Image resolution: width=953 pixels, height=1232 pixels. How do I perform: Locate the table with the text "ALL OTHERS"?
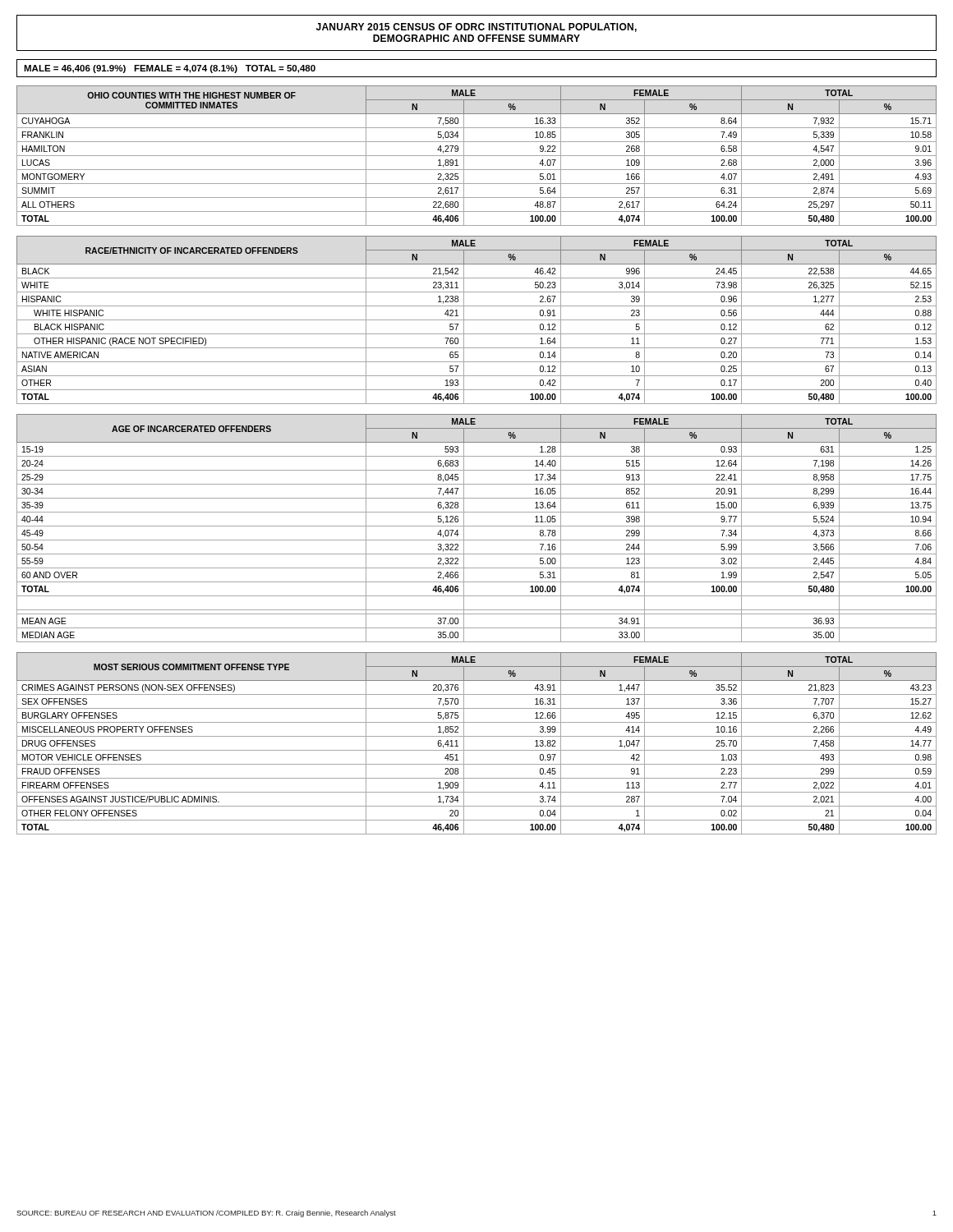(476, 156)
